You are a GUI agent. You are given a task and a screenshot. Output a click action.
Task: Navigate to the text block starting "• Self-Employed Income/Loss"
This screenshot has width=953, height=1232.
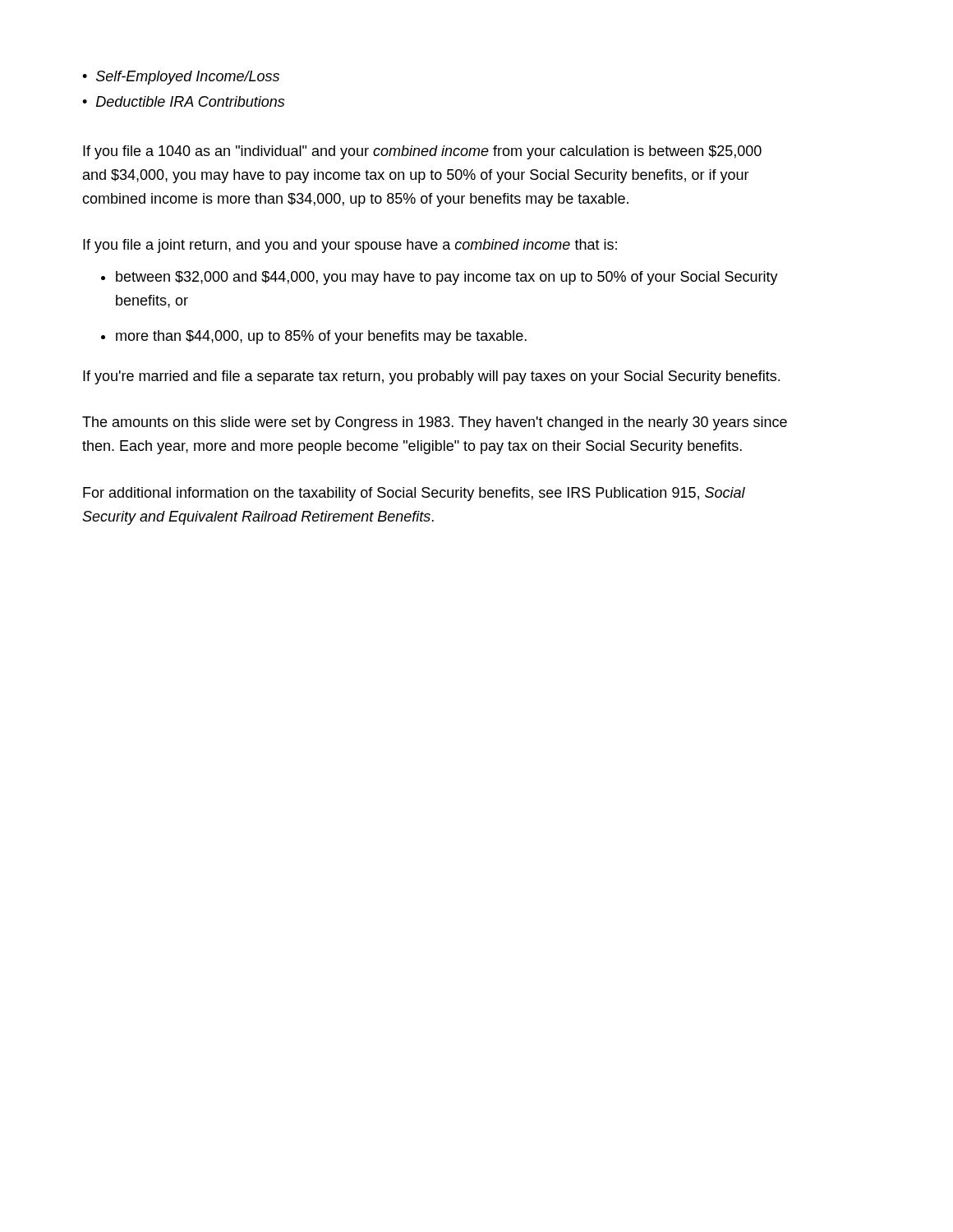click(181, 77)
